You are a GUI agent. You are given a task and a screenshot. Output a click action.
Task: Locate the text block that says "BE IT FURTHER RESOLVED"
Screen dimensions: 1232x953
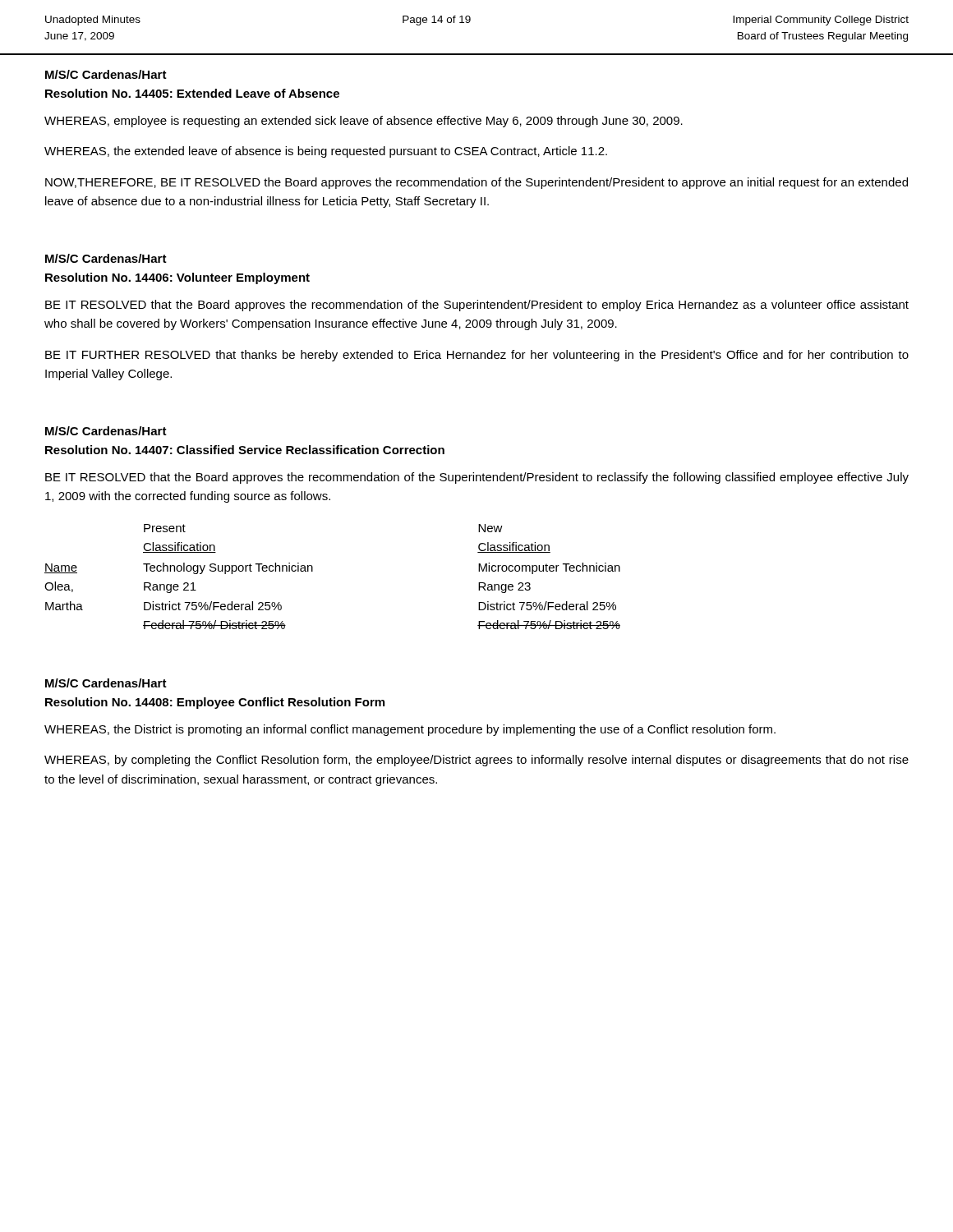pyautogui.click(x=476, y=364)
